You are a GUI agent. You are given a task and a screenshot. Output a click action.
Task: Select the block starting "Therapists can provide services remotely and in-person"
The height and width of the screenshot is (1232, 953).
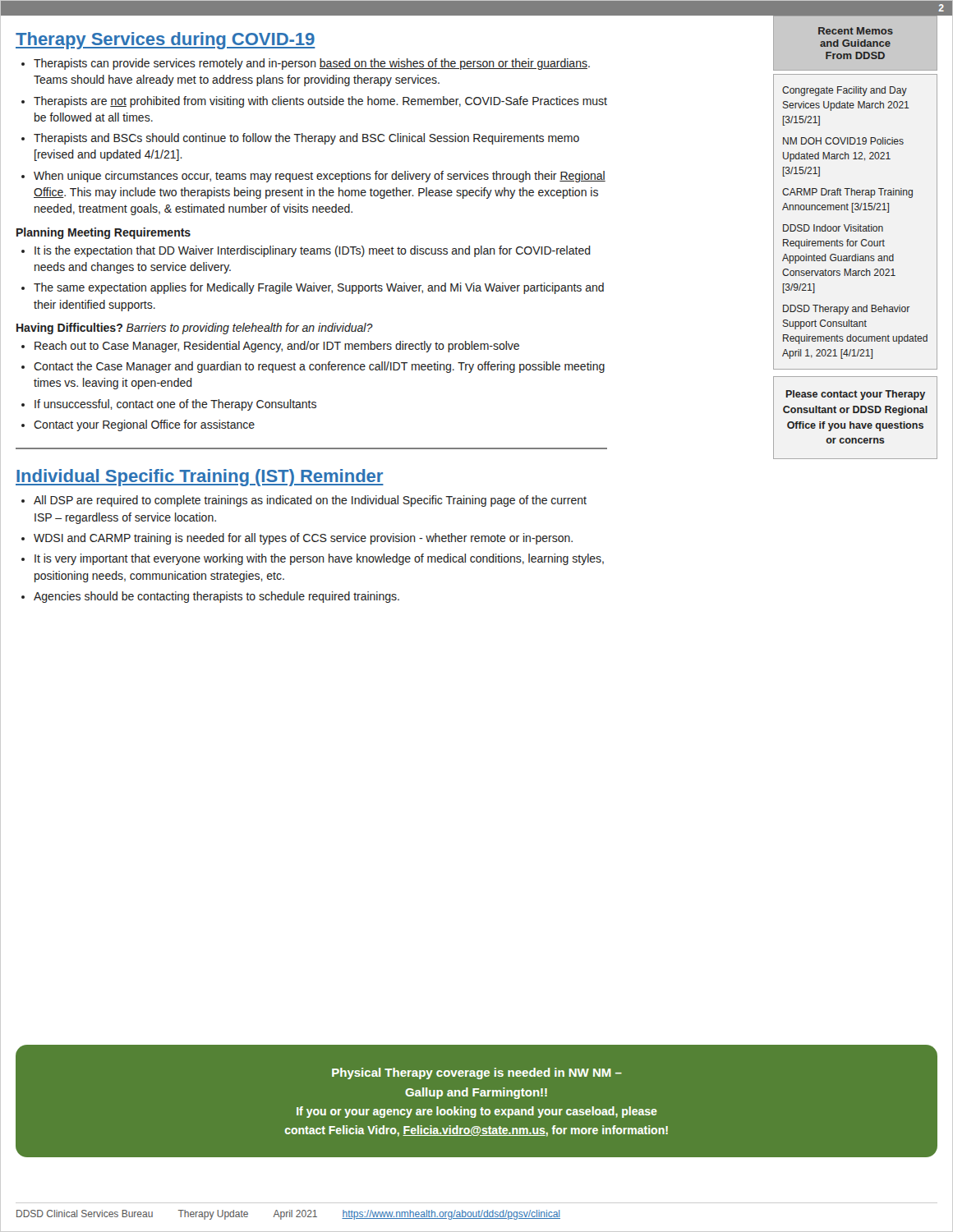coord(312,72)
